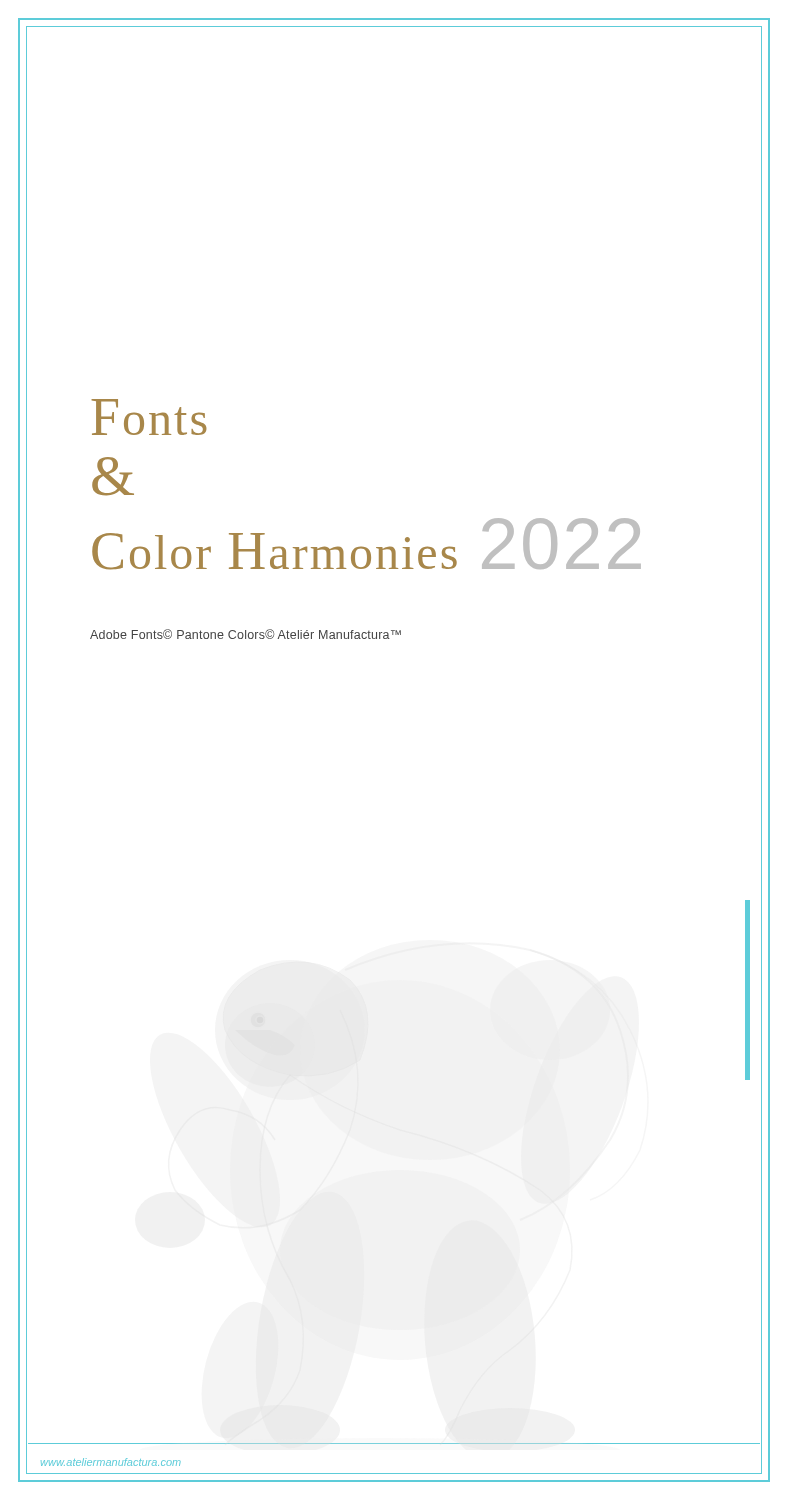This screenshot has height=1500, width=788.
Task: Locate the region starting "Adobe Fonts© Pantone Colors© Ateliér"
Action: pos(246,635)
